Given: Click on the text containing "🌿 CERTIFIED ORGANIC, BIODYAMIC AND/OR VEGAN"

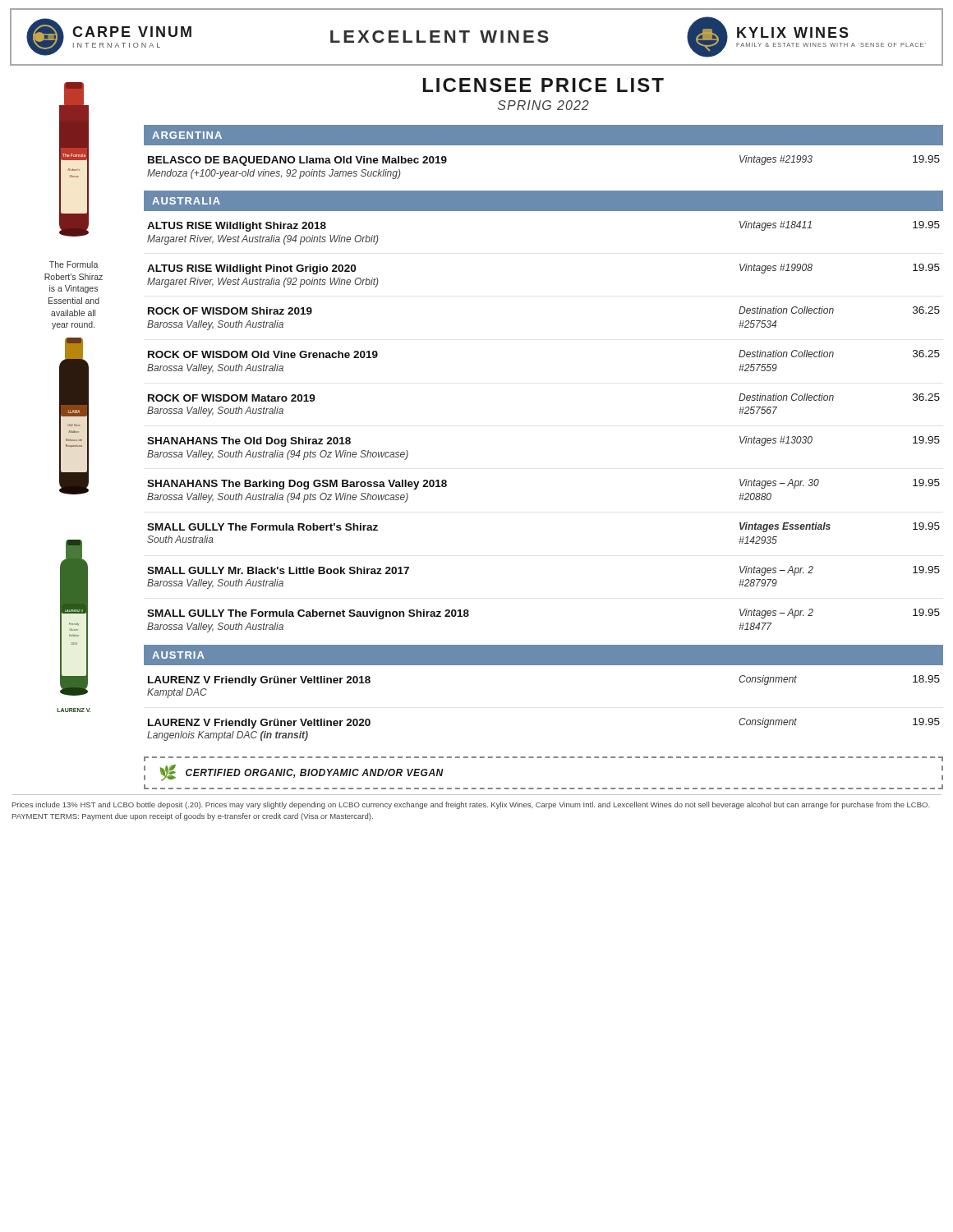Looking at the screenshot, I should pos(301,773).
